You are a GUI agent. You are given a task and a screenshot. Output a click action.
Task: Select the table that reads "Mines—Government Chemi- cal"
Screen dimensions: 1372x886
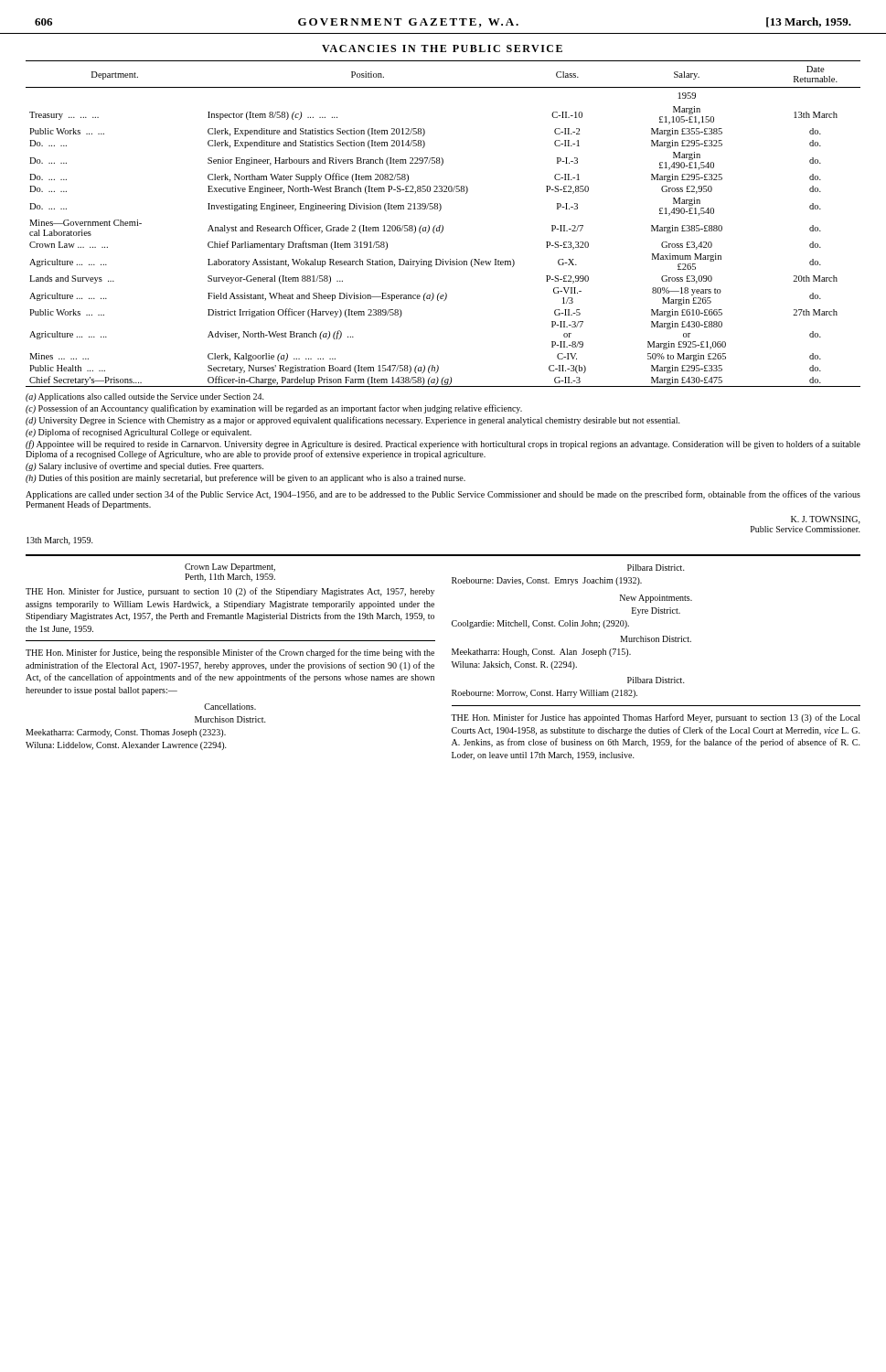(x=443, y=224)
